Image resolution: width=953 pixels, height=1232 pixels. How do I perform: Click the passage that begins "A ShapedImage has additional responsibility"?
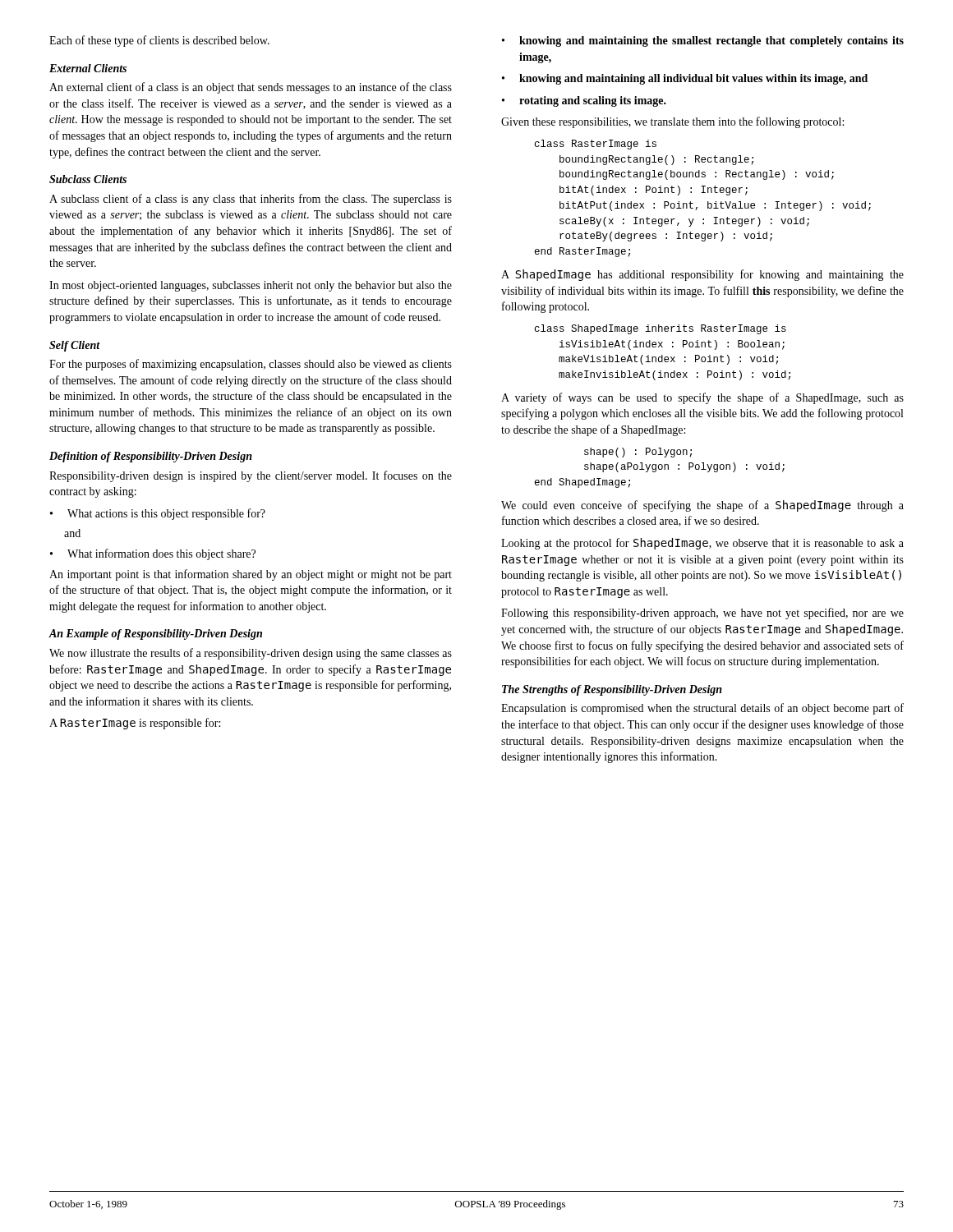point(702,291)
